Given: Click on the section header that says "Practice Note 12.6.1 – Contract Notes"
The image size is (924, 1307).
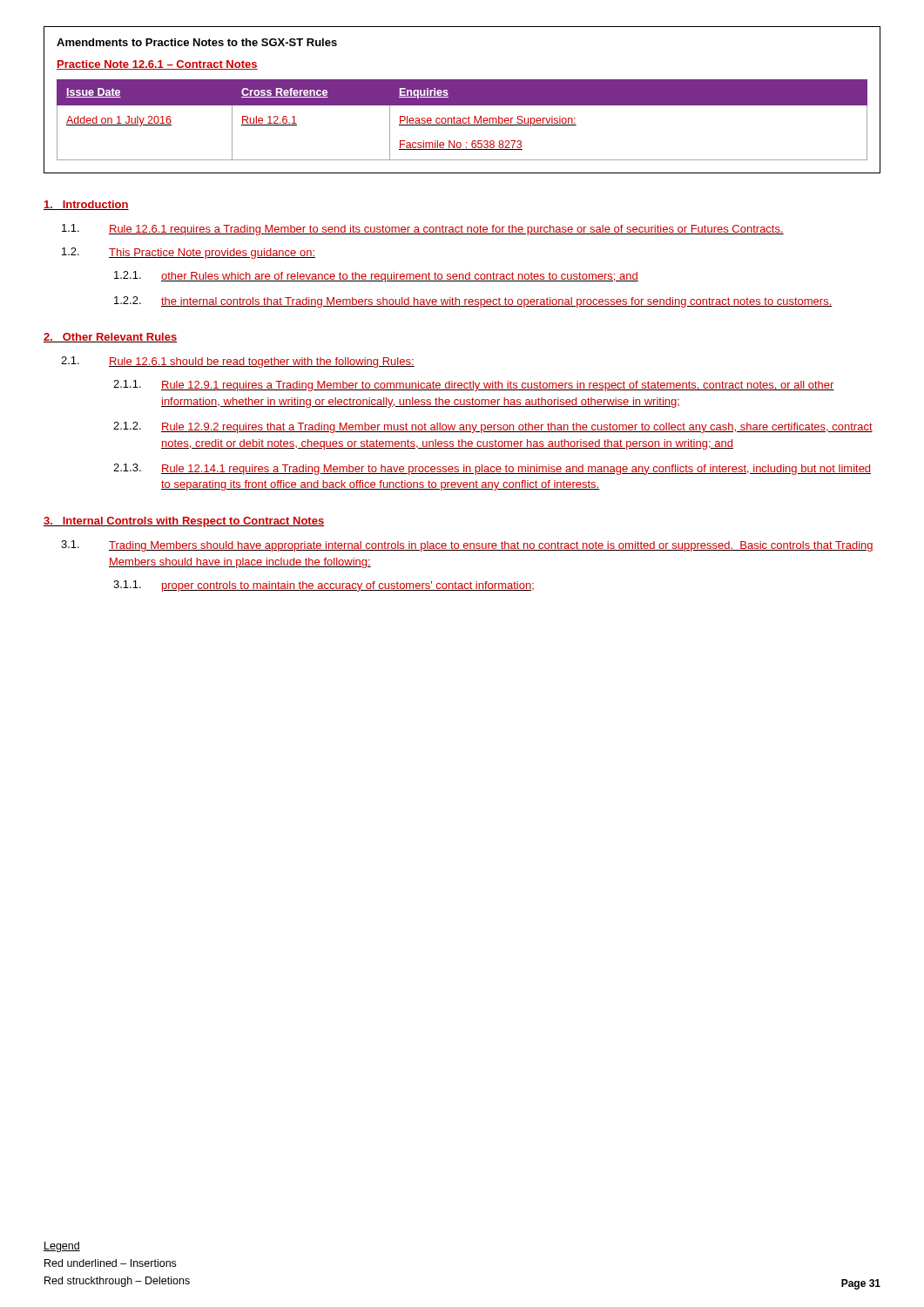Looking at the screenshot, I should [157, 64].
